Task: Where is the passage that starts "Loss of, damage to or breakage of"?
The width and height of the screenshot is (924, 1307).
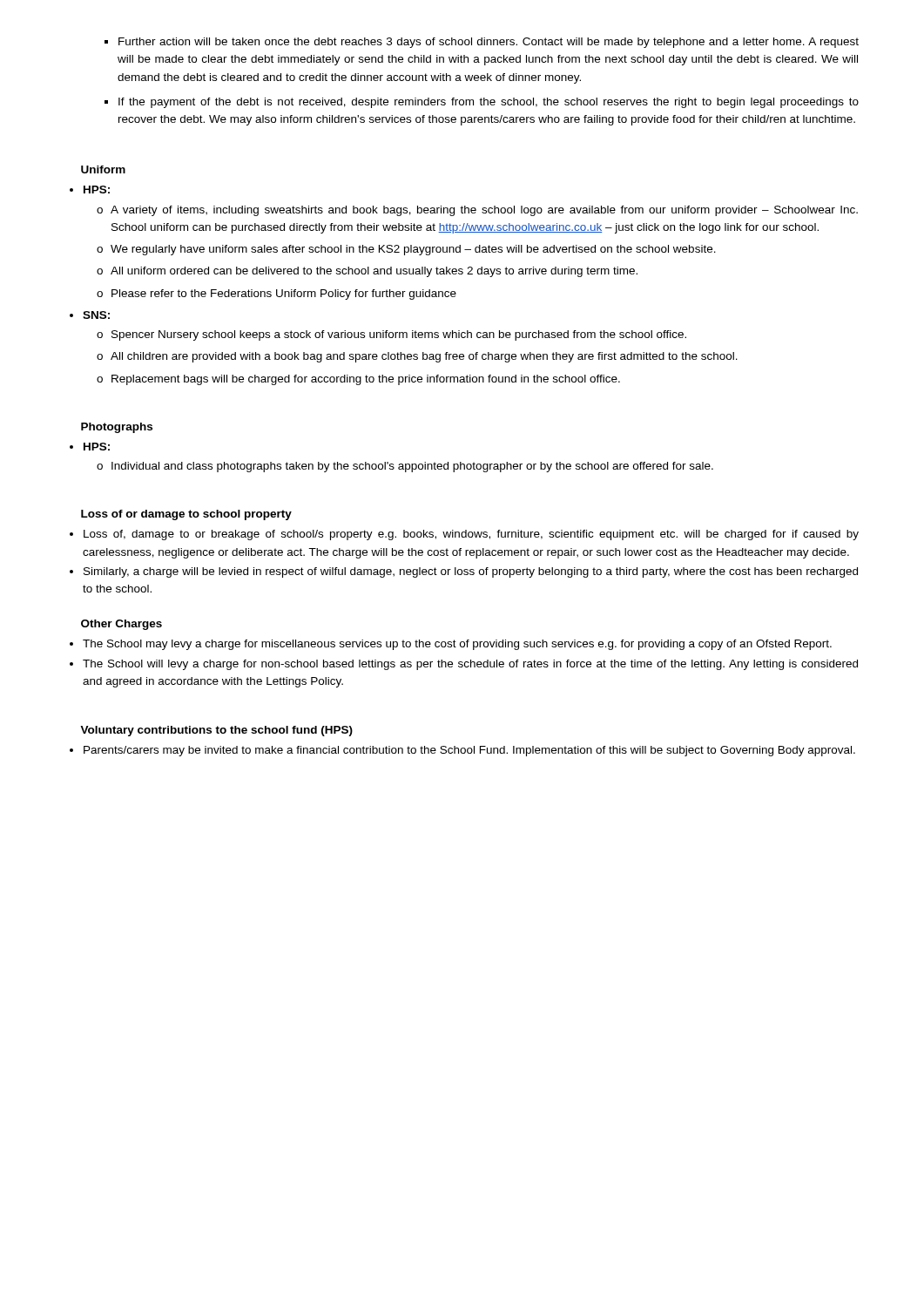Action: (x=462, y=562)
